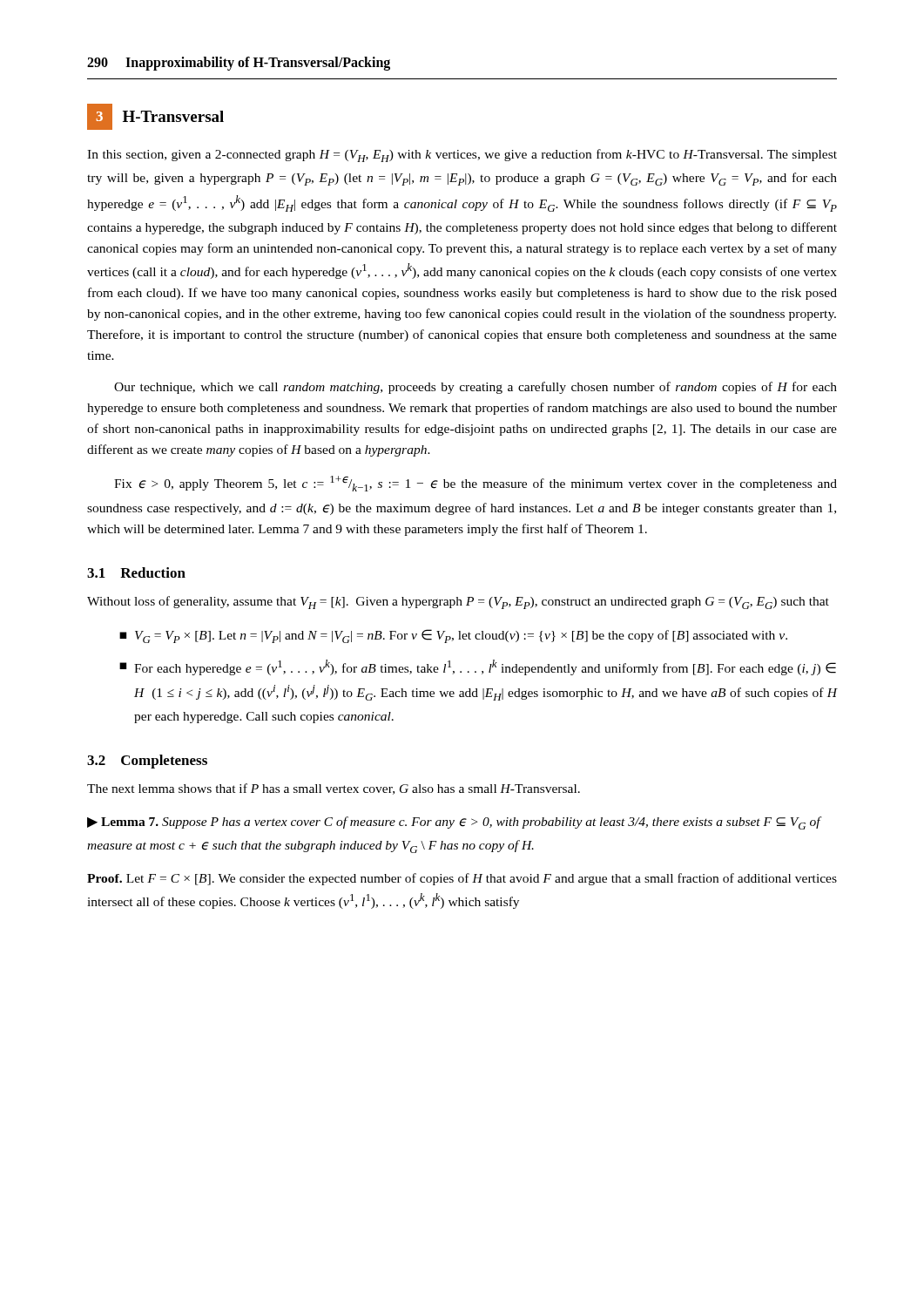Click the passage that begins "Without loss of generality,"

[458, 603]
